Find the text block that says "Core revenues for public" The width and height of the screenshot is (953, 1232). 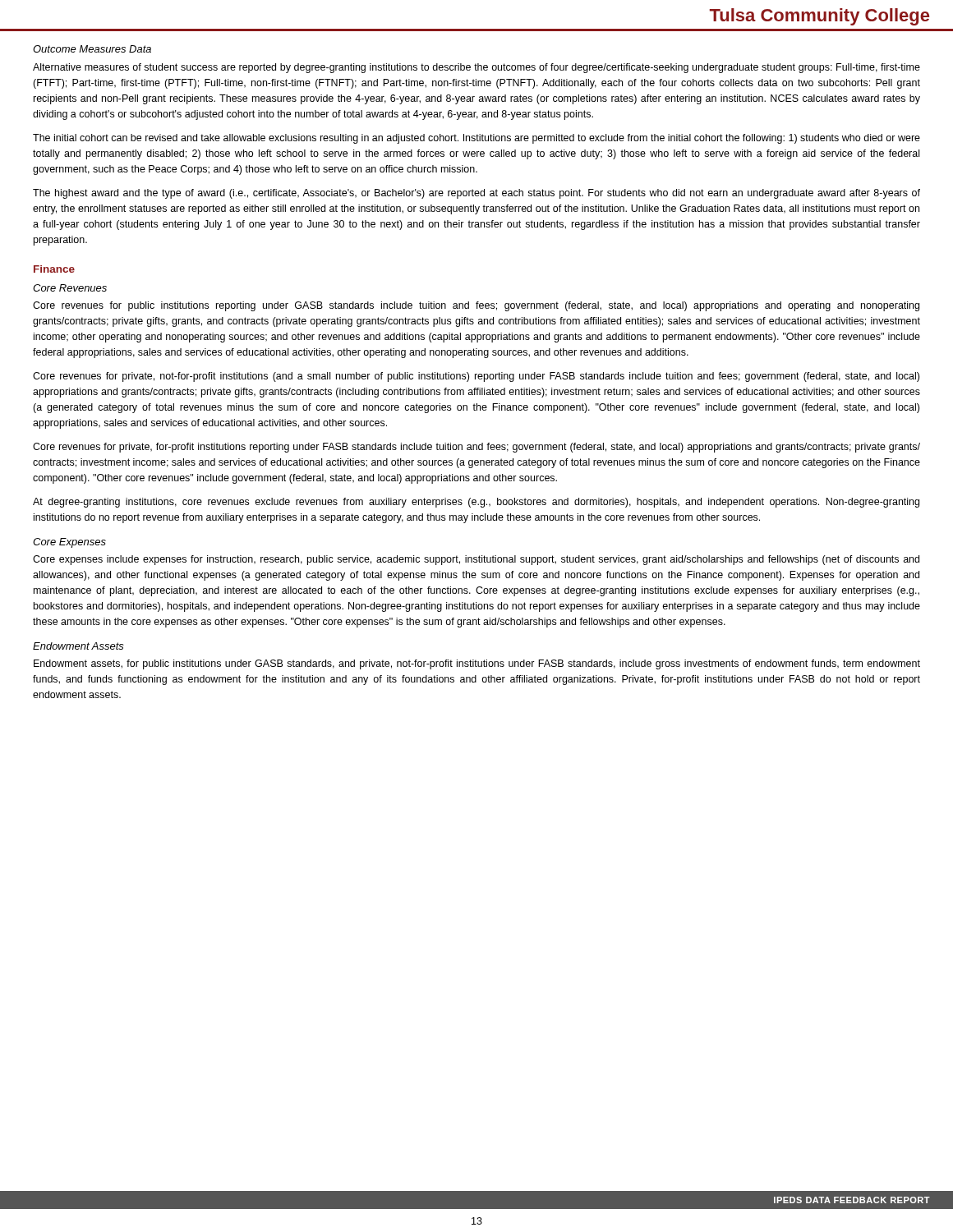click(476, 329)
